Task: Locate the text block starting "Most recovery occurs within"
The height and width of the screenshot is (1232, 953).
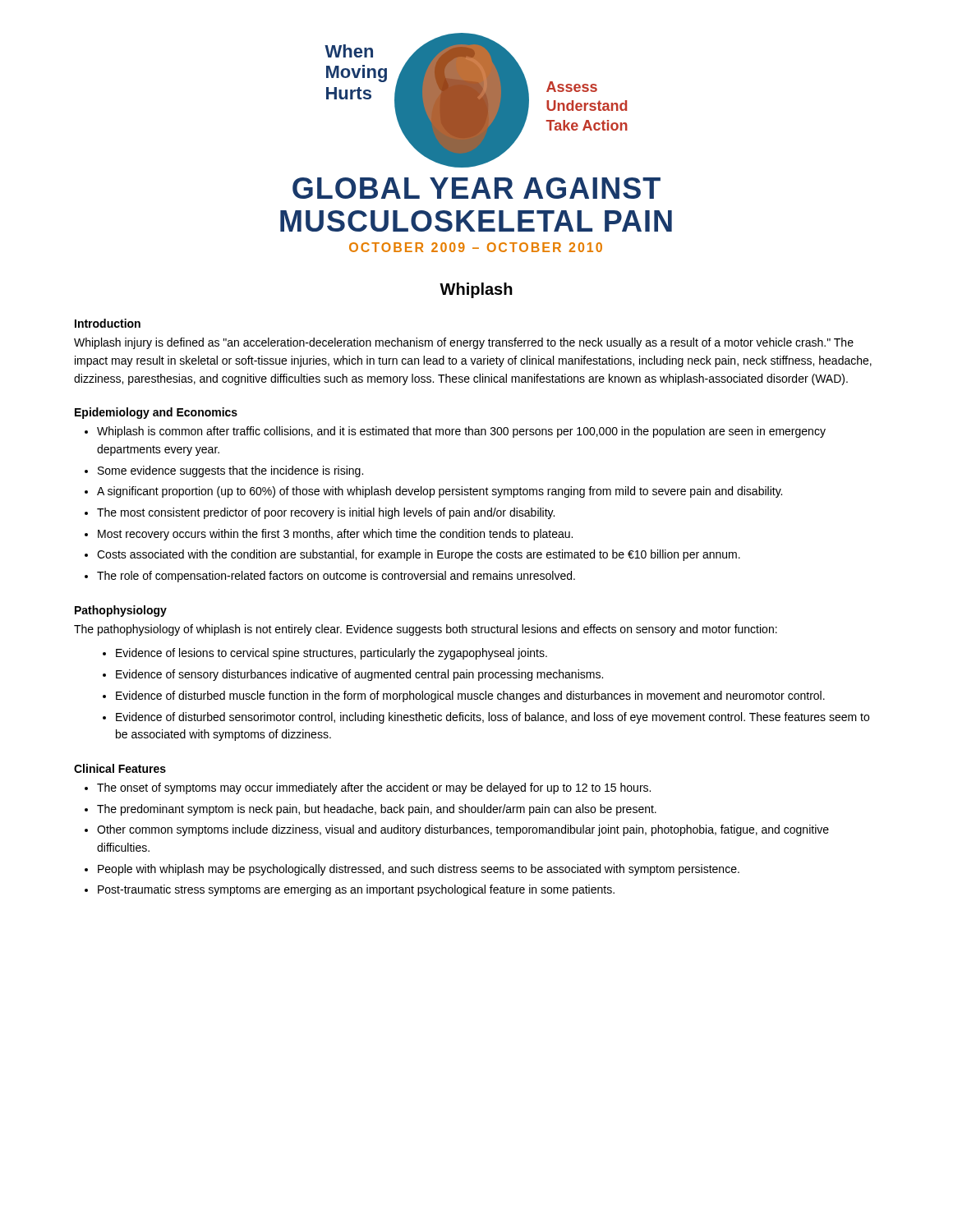Action: pyautogui.click(x=335, y=534)
